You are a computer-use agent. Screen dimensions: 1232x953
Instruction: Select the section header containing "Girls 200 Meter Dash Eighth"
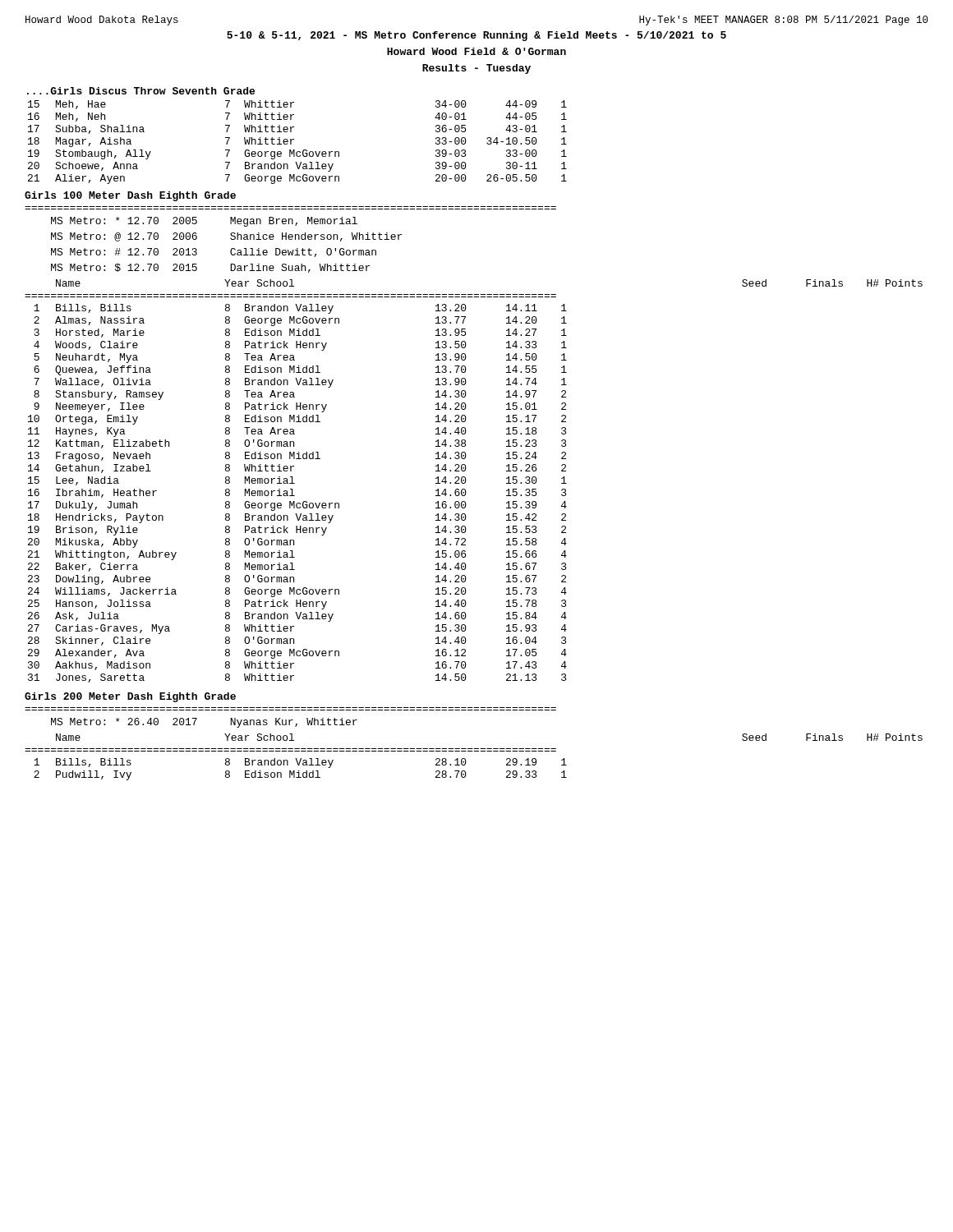coord(130,697)
